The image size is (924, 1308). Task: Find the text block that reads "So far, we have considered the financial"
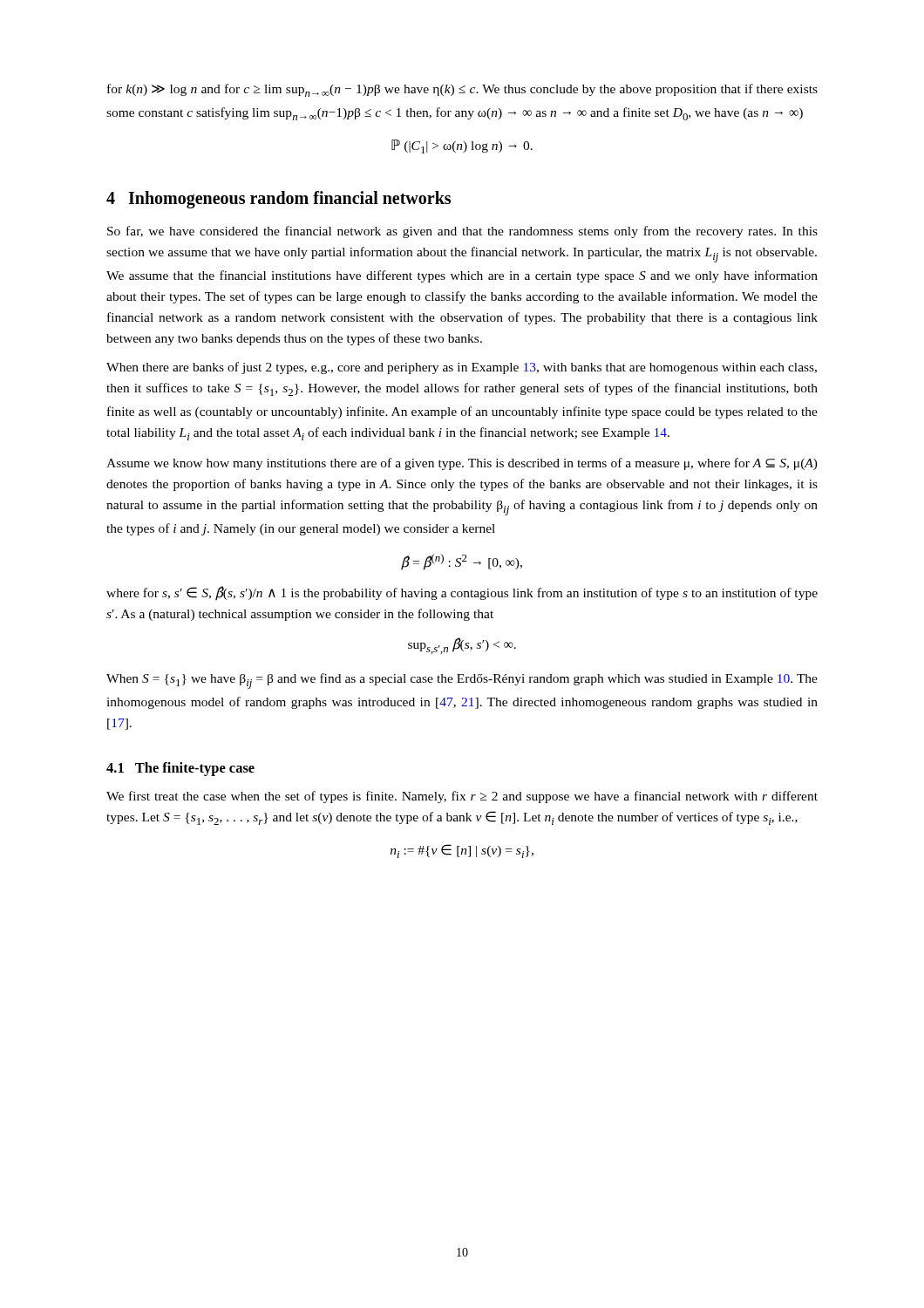tap(462, 285)
